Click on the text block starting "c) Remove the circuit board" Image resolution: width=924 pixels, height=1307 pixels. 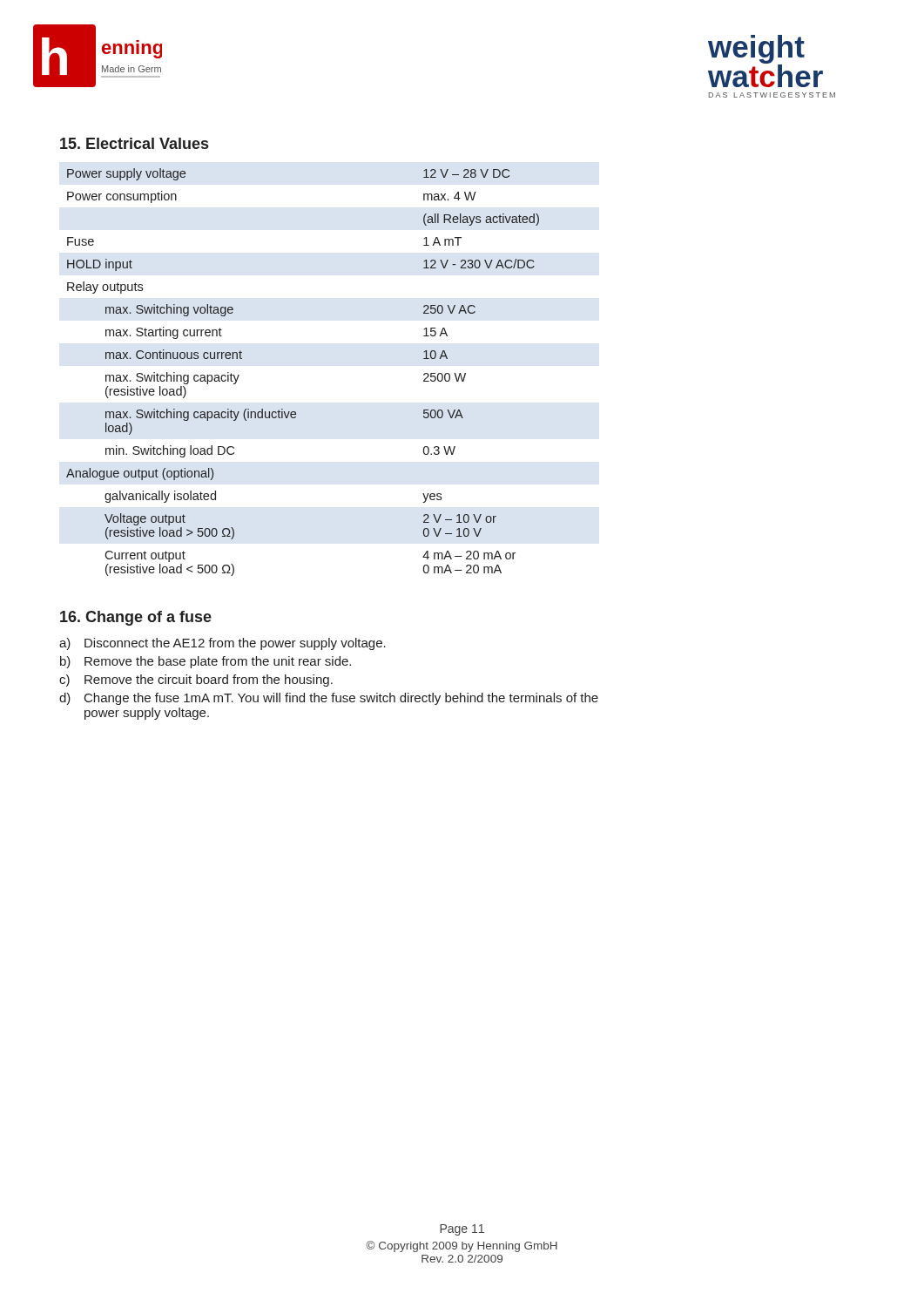329,679
